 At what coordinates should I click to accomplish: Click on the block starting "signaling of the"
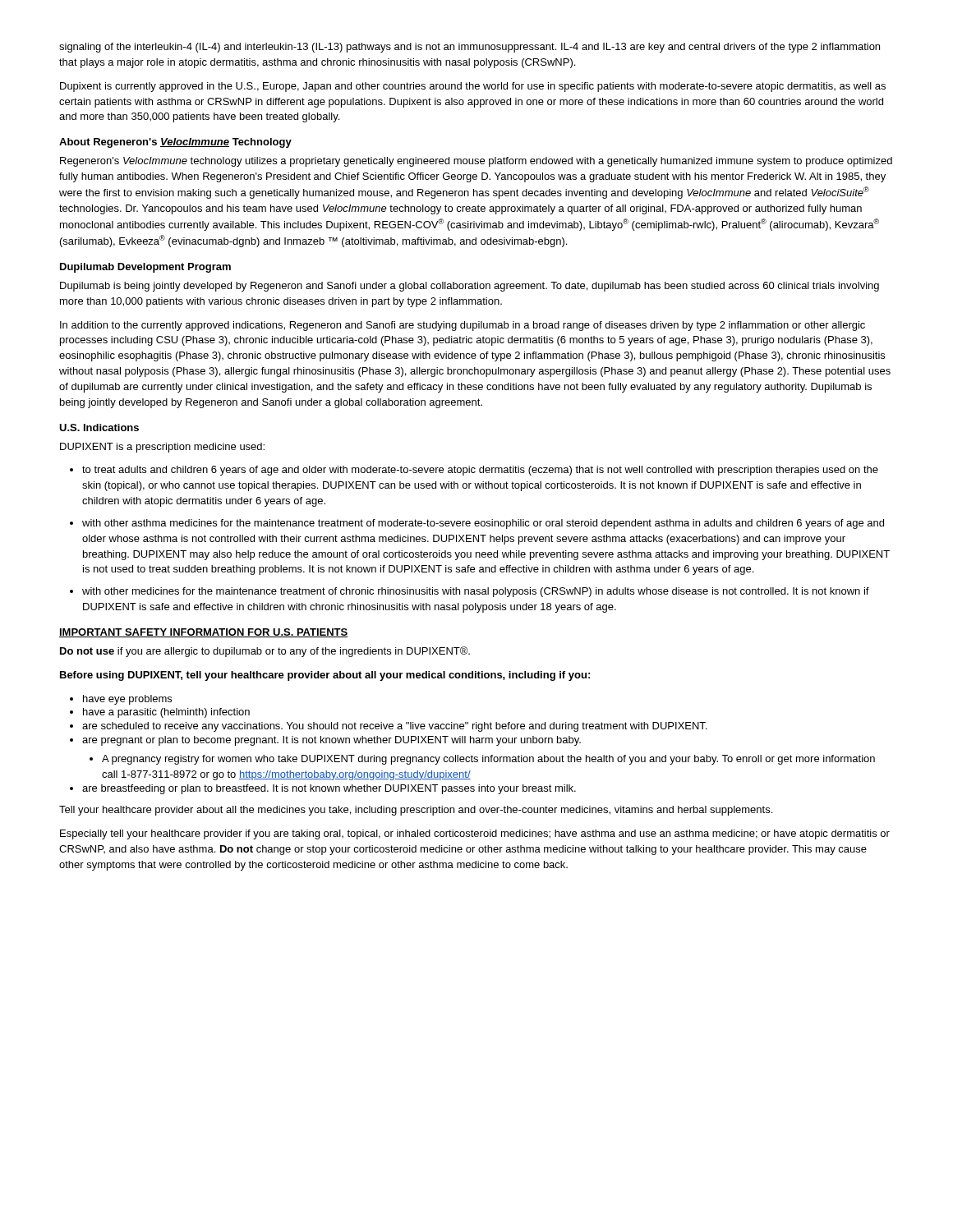pyautogui.click(x=476, y=55)
